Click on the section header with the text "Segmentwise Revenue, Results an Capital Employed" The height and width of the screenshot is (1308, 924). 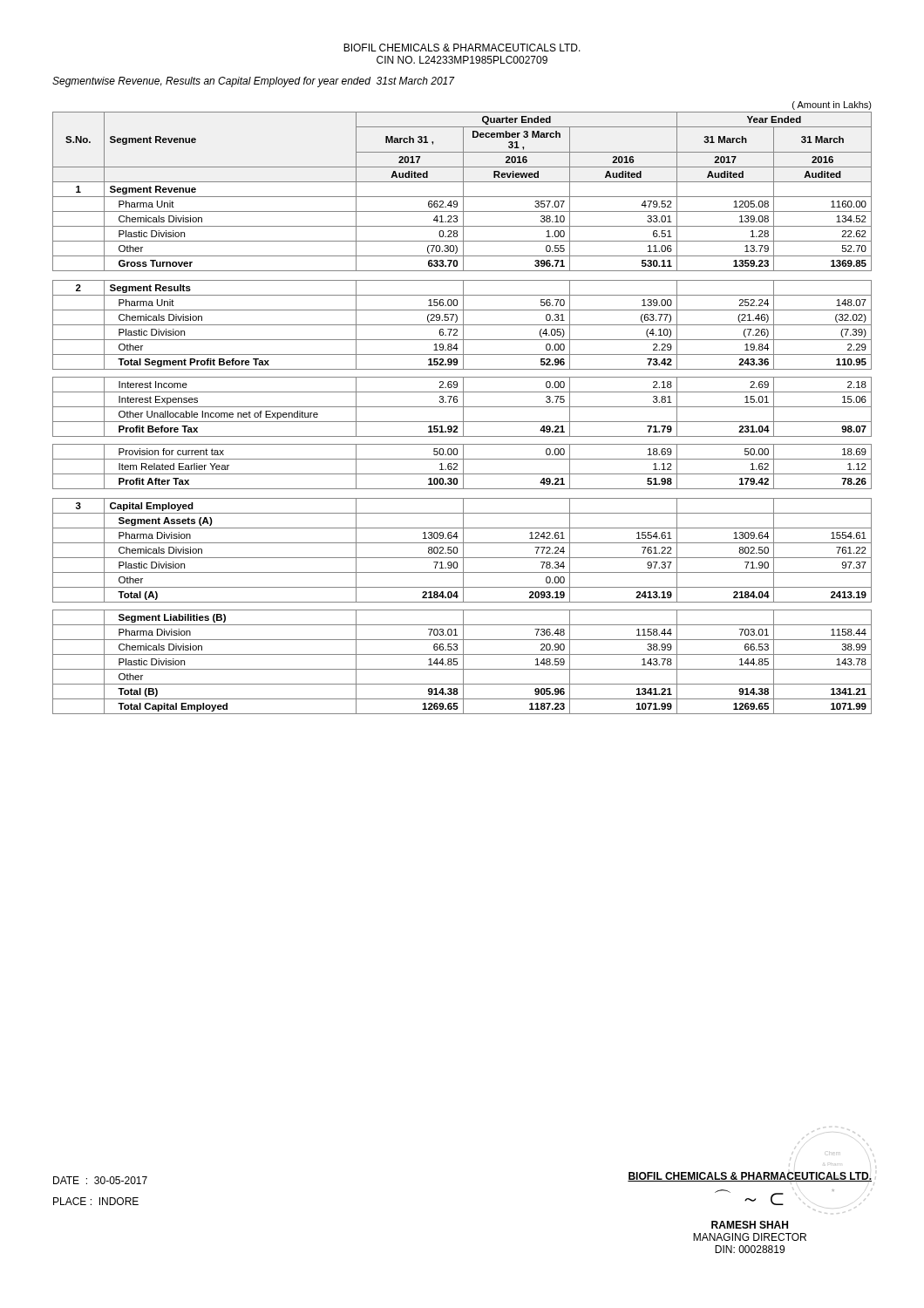[253, 81]
